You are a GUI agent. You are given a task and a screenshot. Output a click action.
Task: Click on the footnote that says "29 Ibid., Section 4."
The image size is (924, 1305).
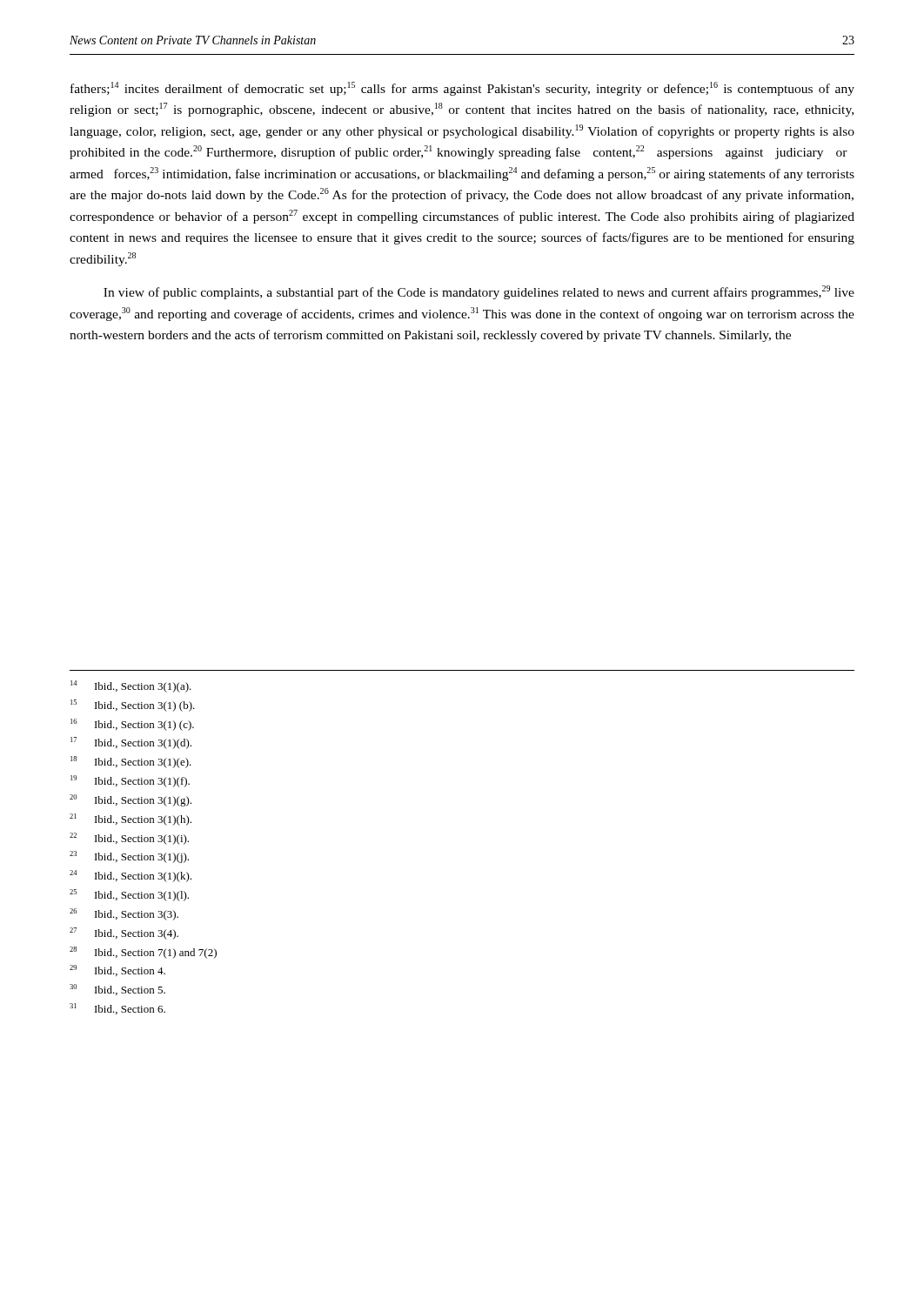pyautogui.click(x=118, y=971)
